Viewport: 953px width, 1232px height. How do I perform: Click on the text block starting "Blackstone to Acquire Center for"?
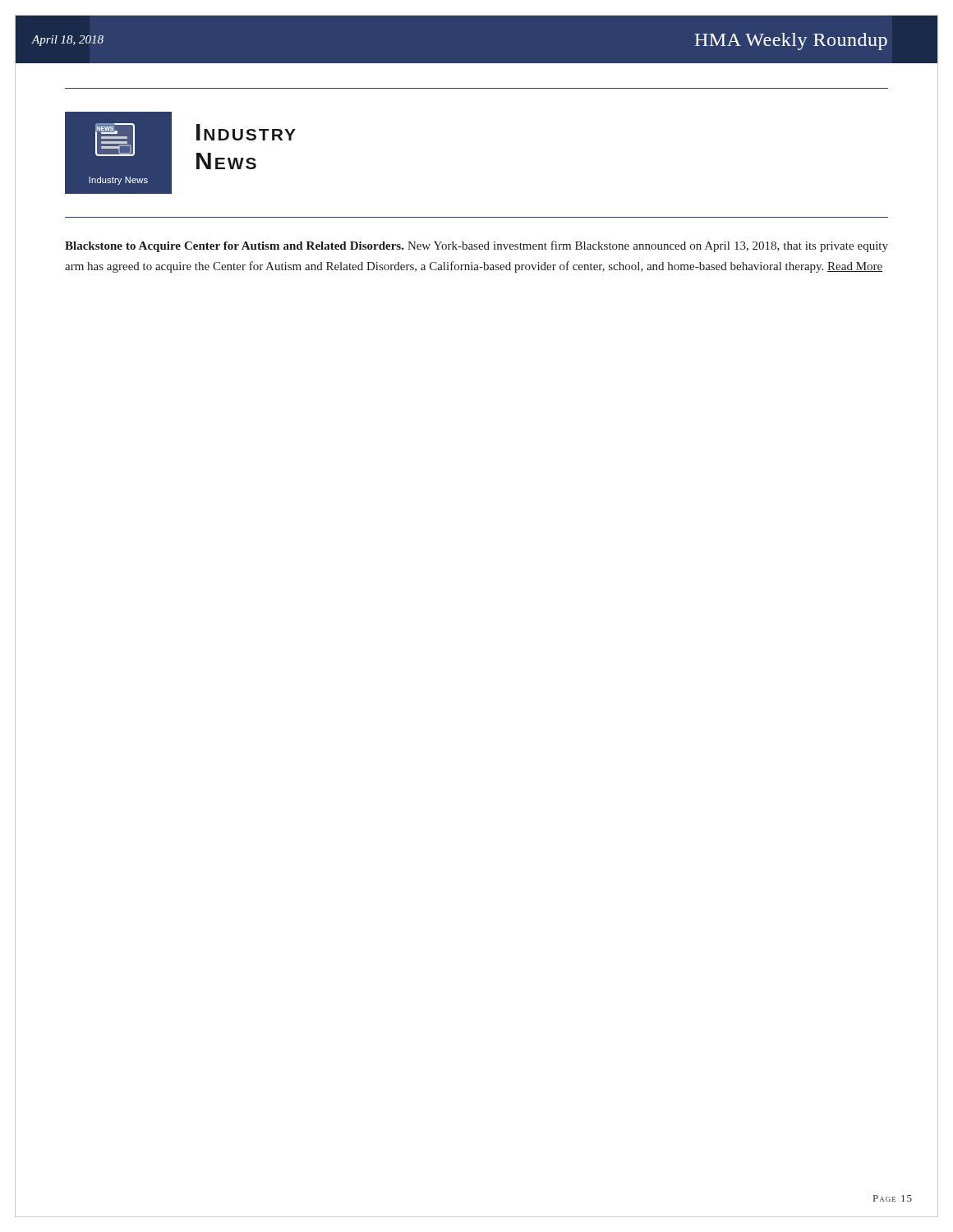point(476,256)
